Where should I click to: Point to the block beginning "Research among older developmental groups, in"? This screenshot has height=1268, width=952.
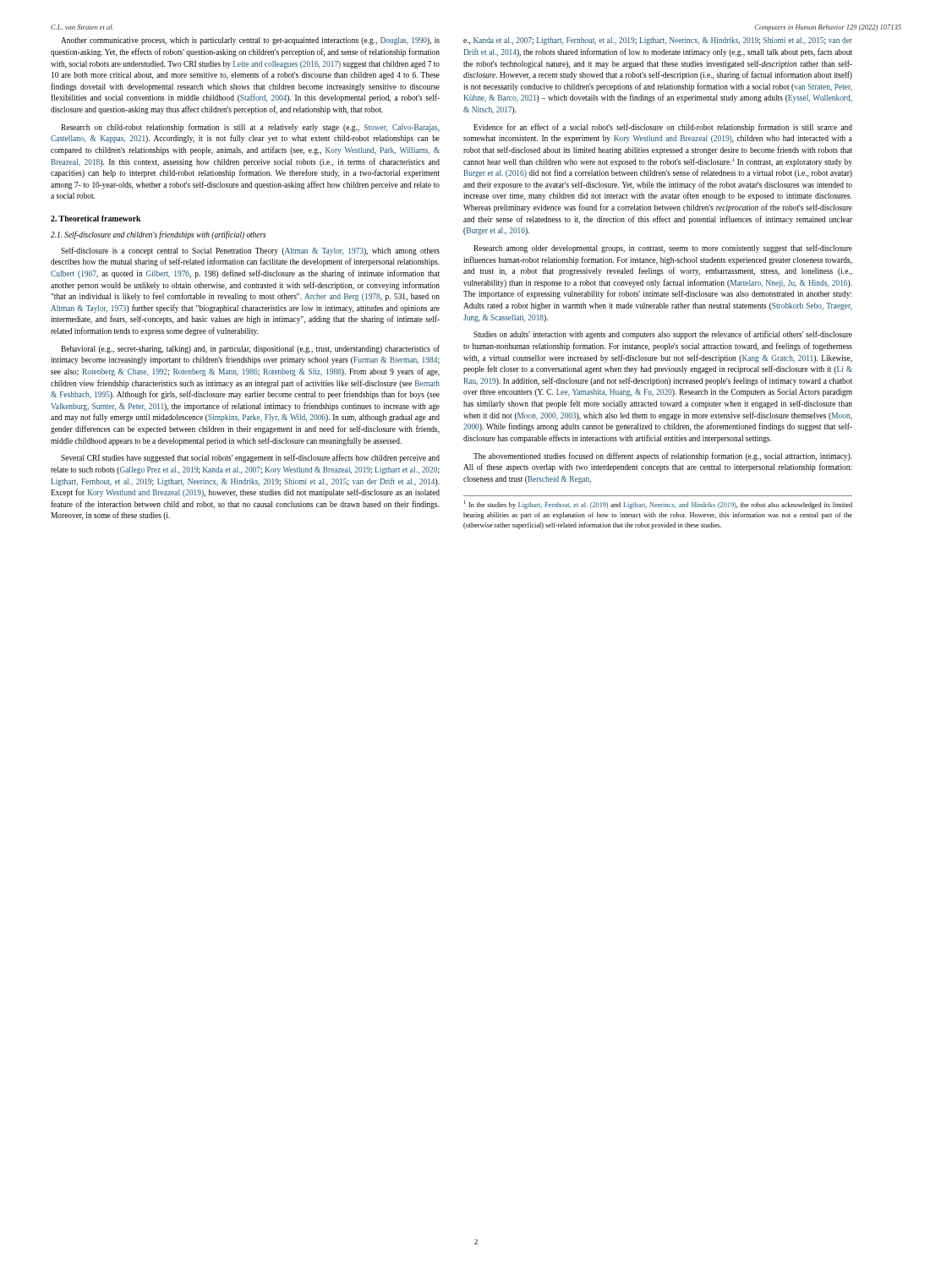click(x=658, y=284)
